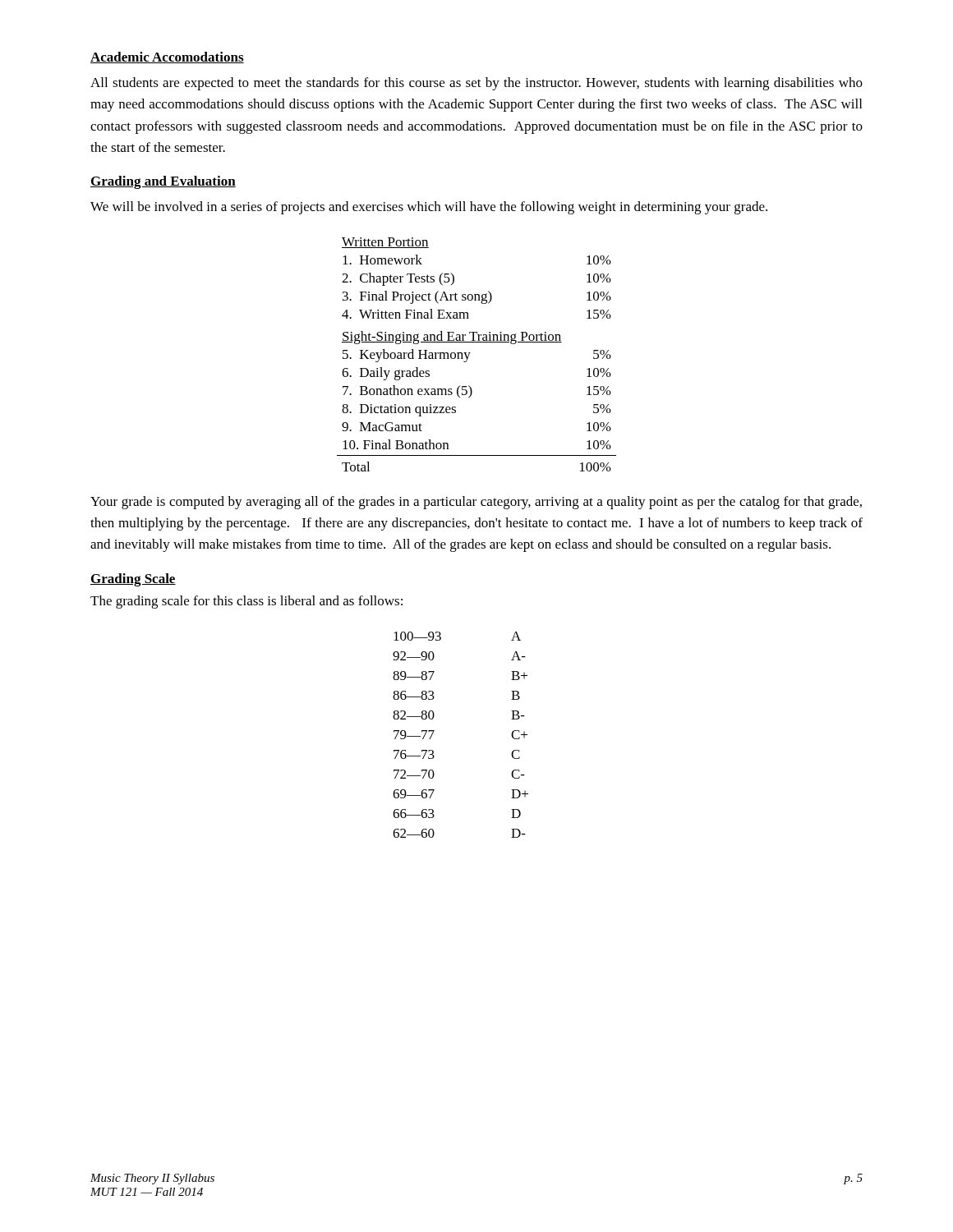Click the passage that begins "The grading scale for this"
This screenshot has width=953, height=1232.
click(247, 601)
